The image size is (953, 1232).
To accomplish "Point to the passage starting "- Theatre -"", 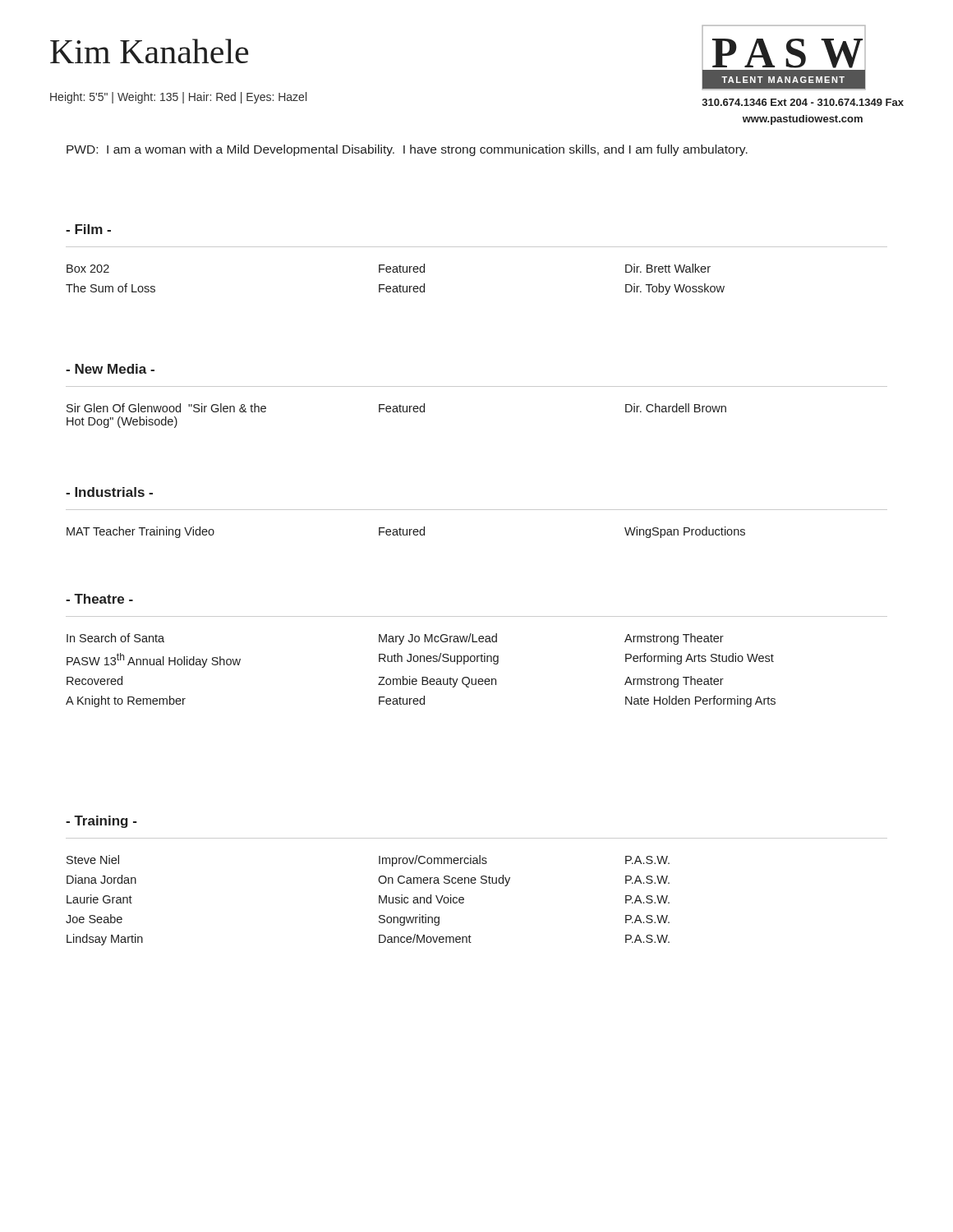I will coord(99,599).
